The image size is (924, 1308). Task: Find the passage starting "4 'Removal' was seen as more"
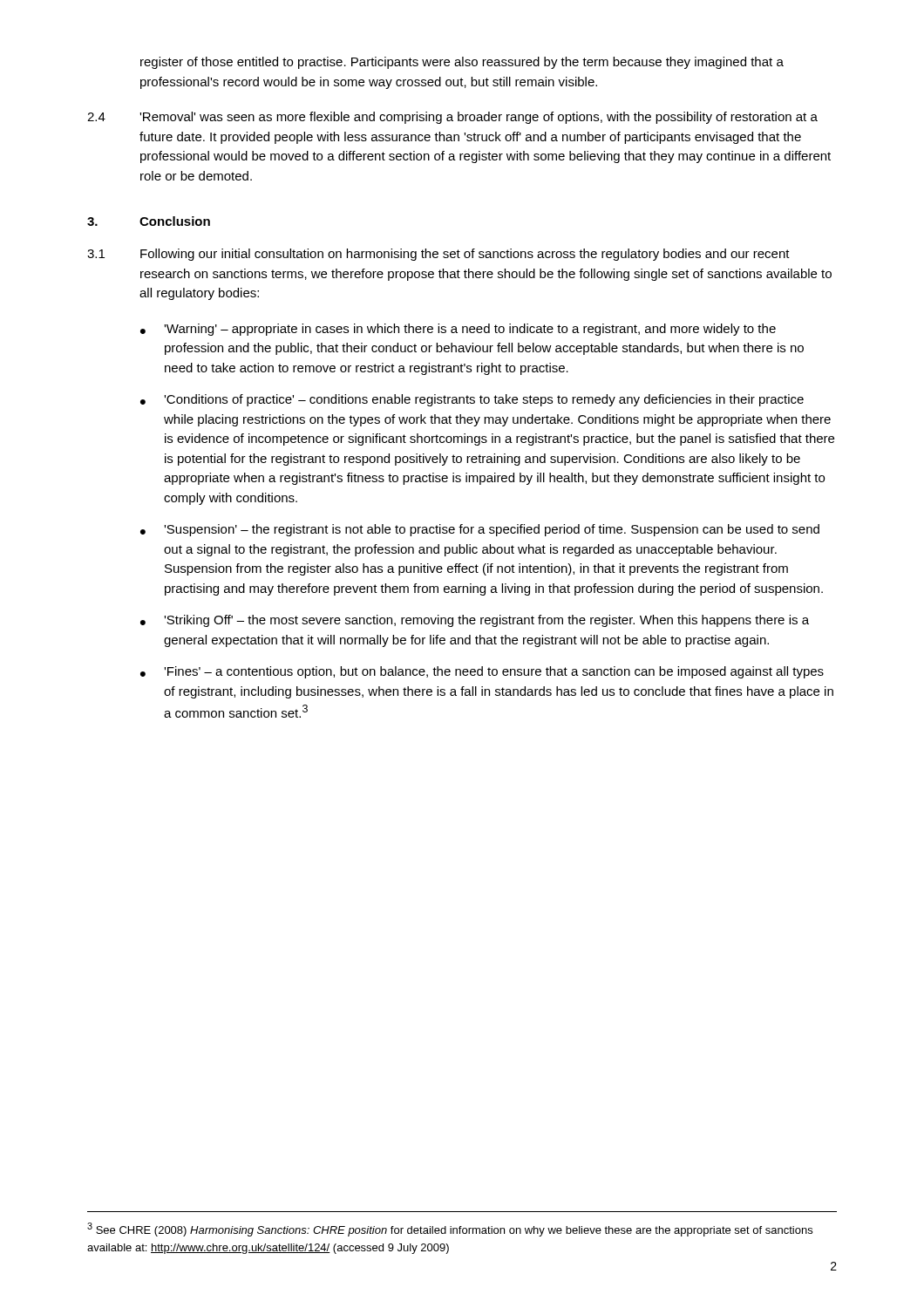pos(462,146)
